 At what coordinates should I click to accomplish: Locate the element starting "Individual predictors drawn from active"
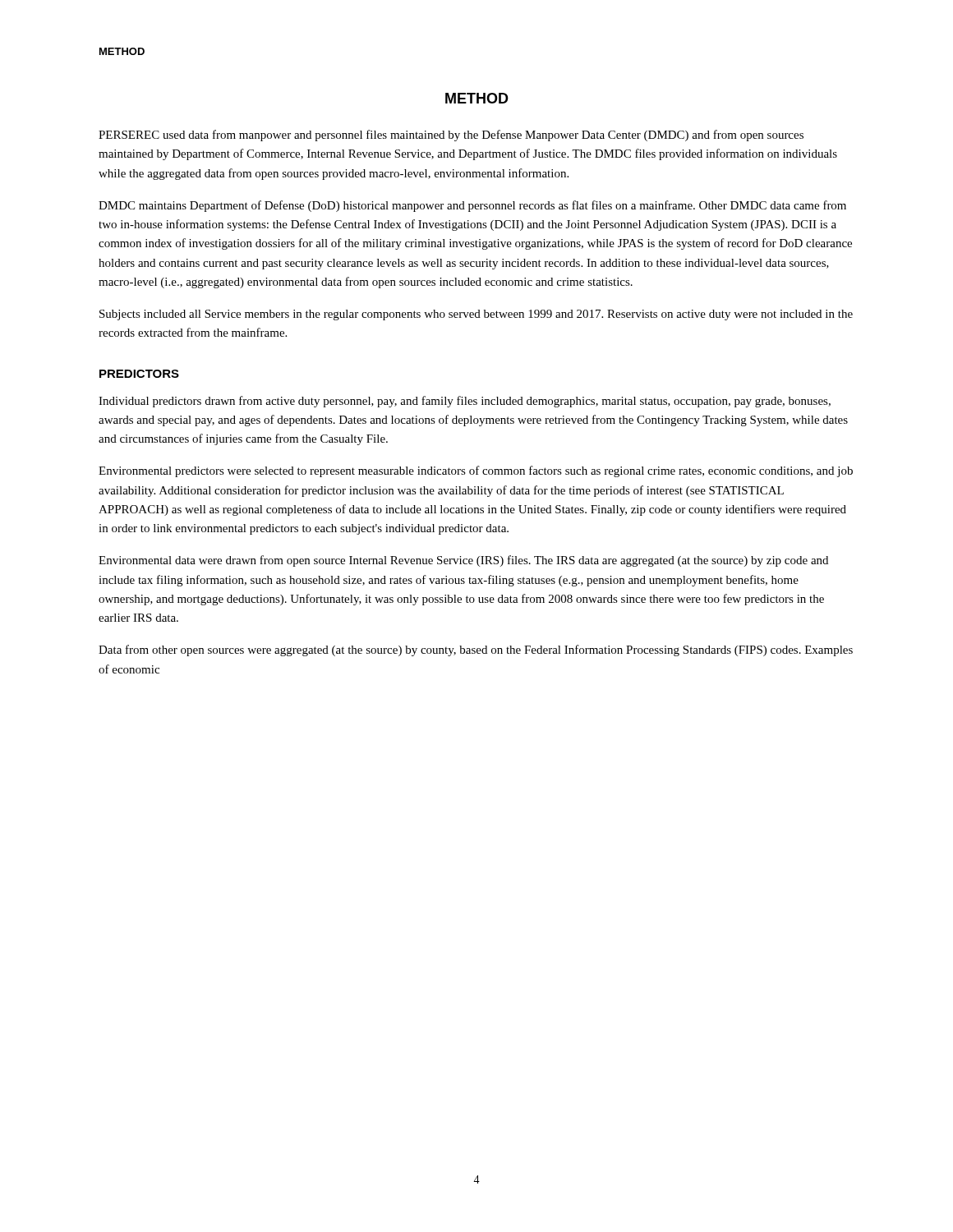pos(473,419)
